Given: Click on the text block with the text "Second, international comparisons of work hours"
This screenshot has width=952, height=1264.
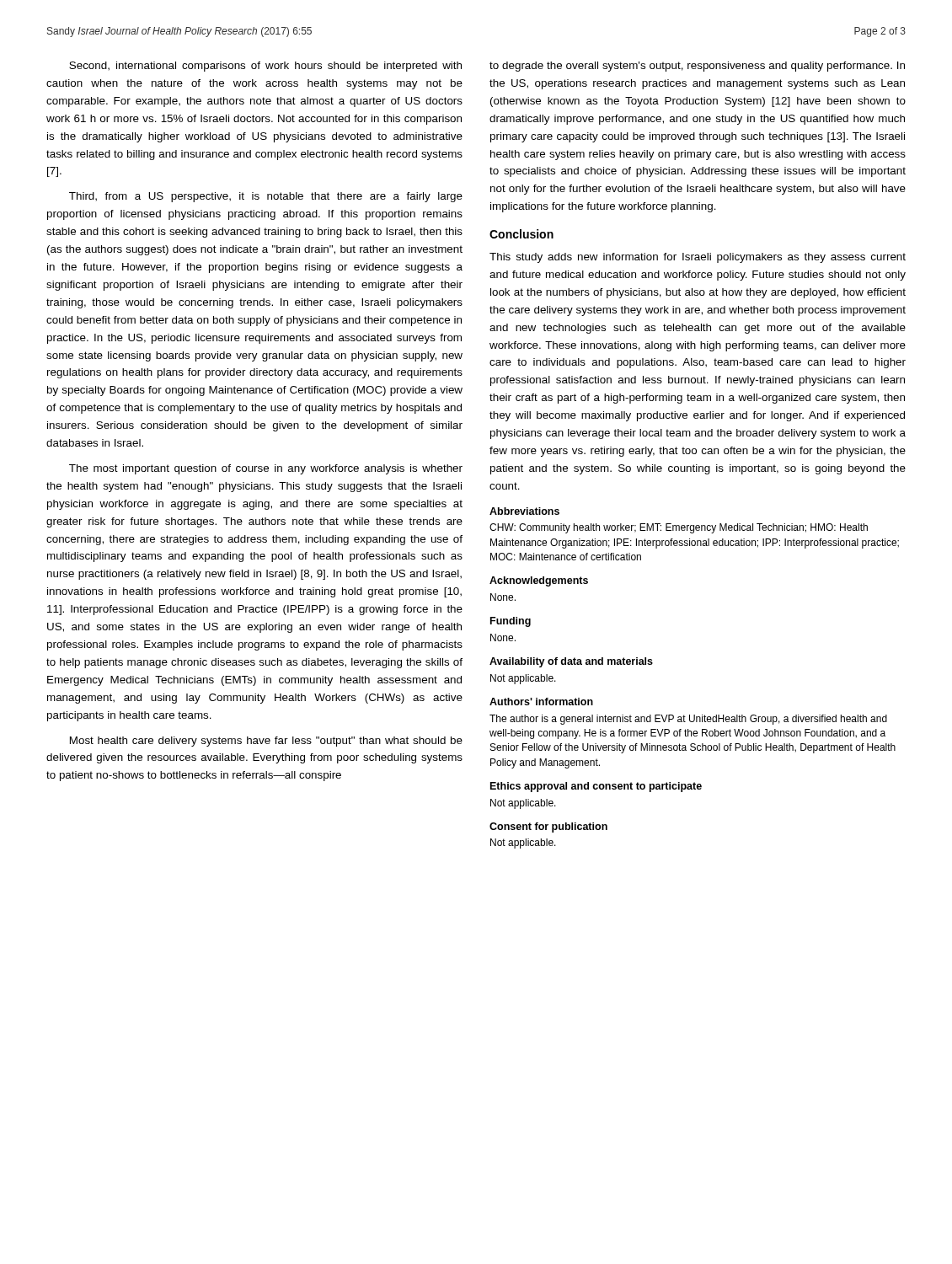Looking at the screenshot, I should point(254,119).
